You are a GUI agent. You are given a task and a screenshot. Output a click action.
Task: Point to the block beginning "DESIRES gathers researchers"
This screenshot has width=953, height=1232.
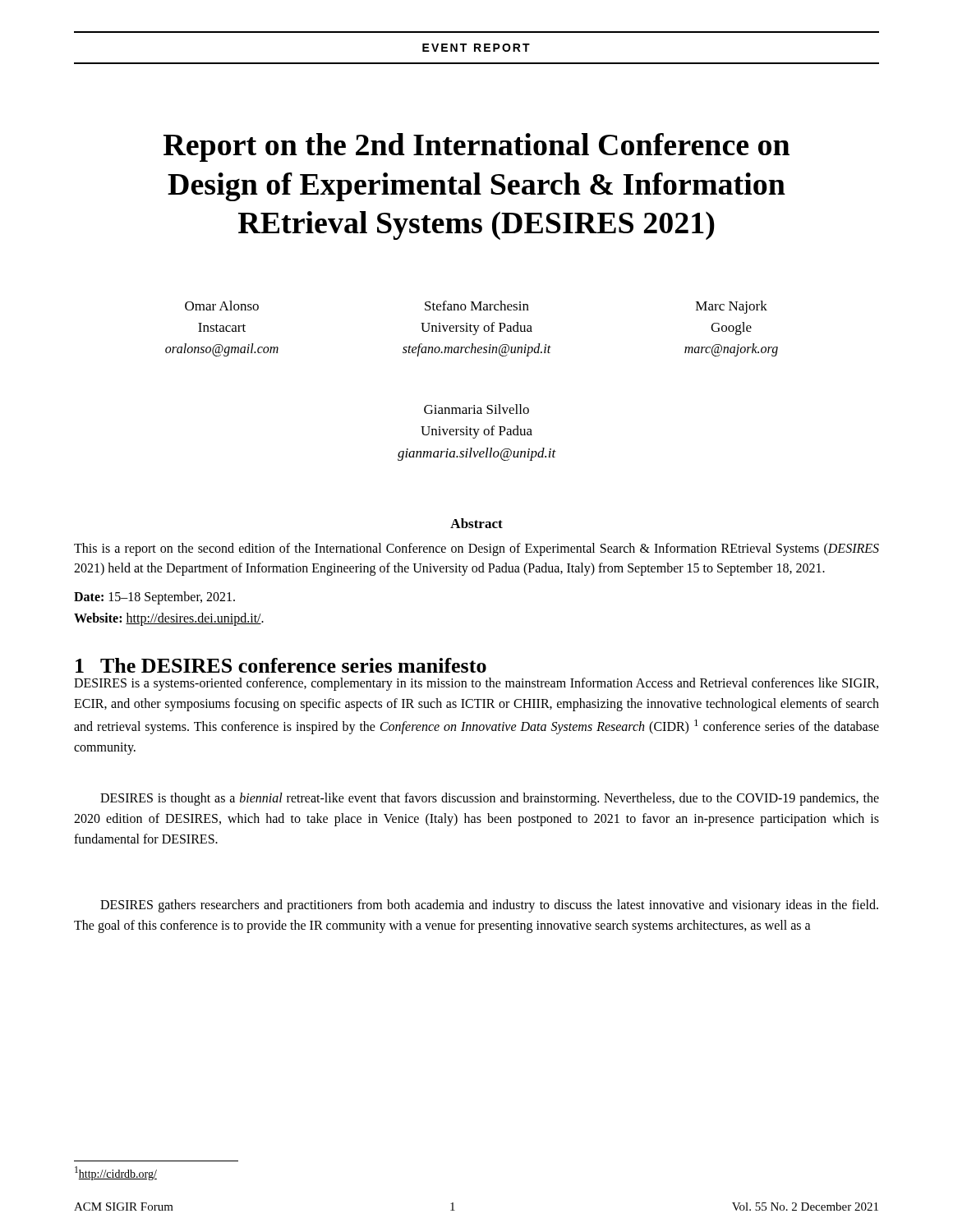click(476, 915)
